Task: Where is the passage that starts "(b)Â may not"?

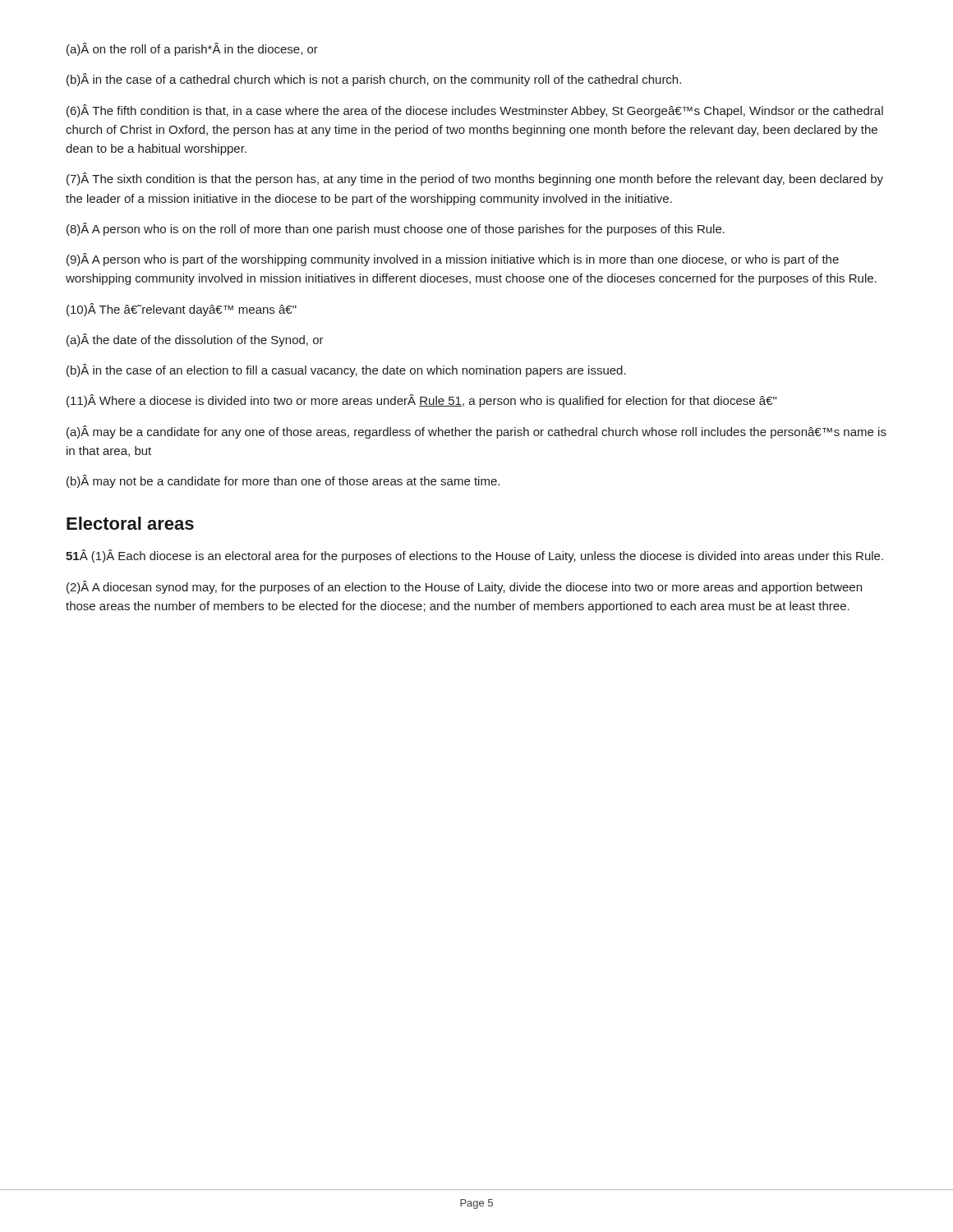Action: pos(283,481)
